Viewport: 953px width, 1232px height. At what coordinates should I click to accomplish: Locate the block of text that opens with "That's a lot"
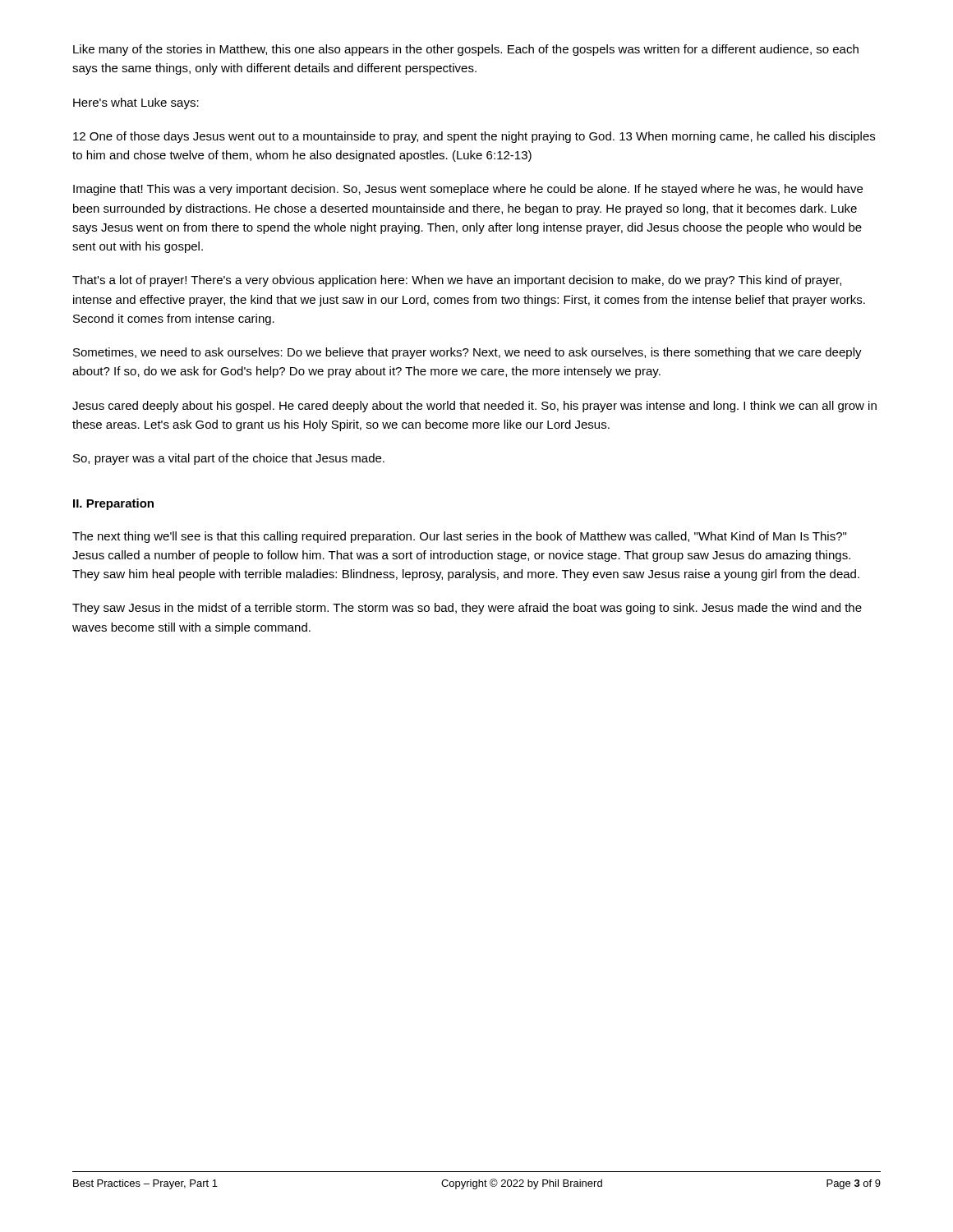(469, 299)
